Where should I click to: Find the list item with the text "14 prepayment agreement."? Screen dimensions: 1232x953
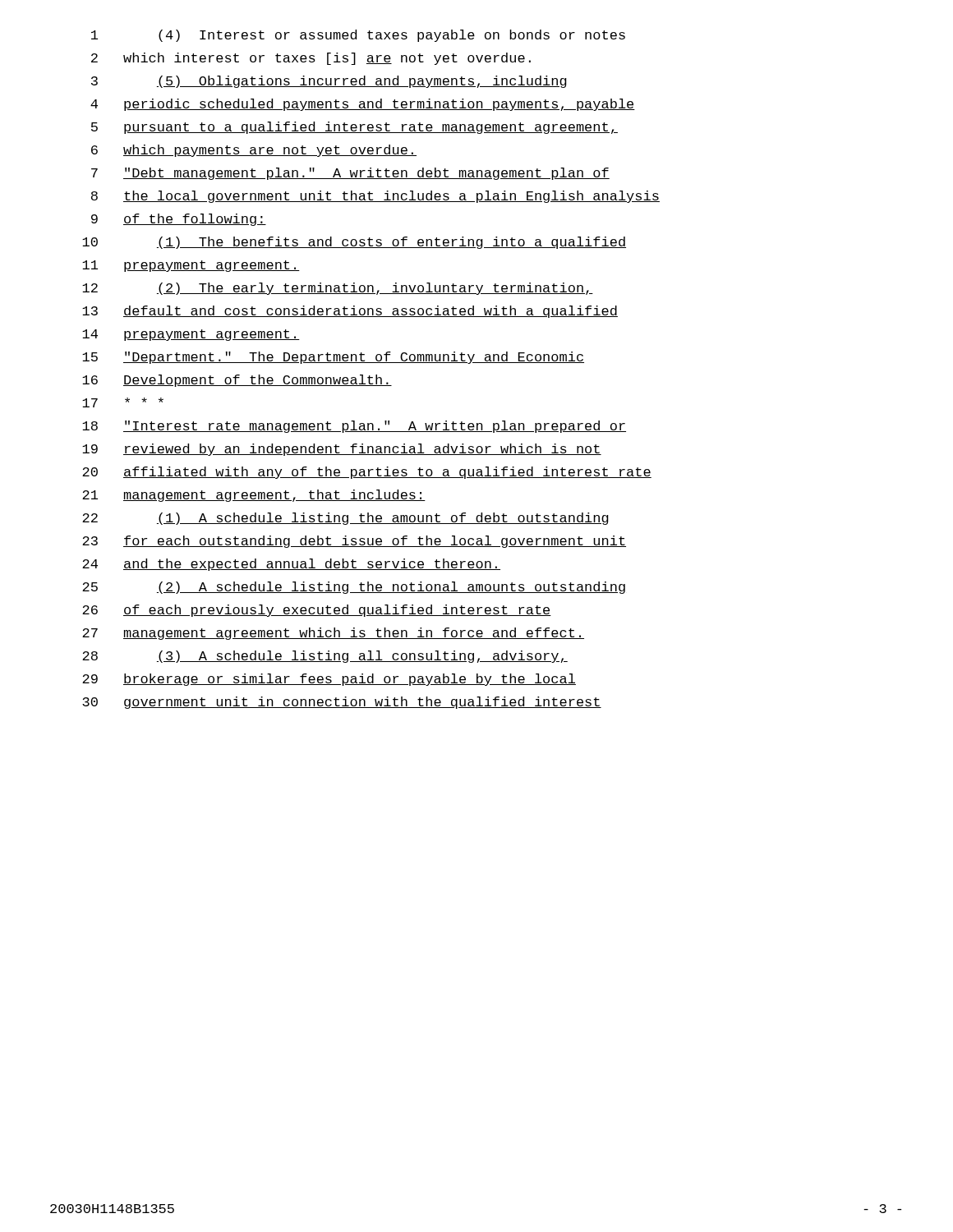[x=191, y=335]
